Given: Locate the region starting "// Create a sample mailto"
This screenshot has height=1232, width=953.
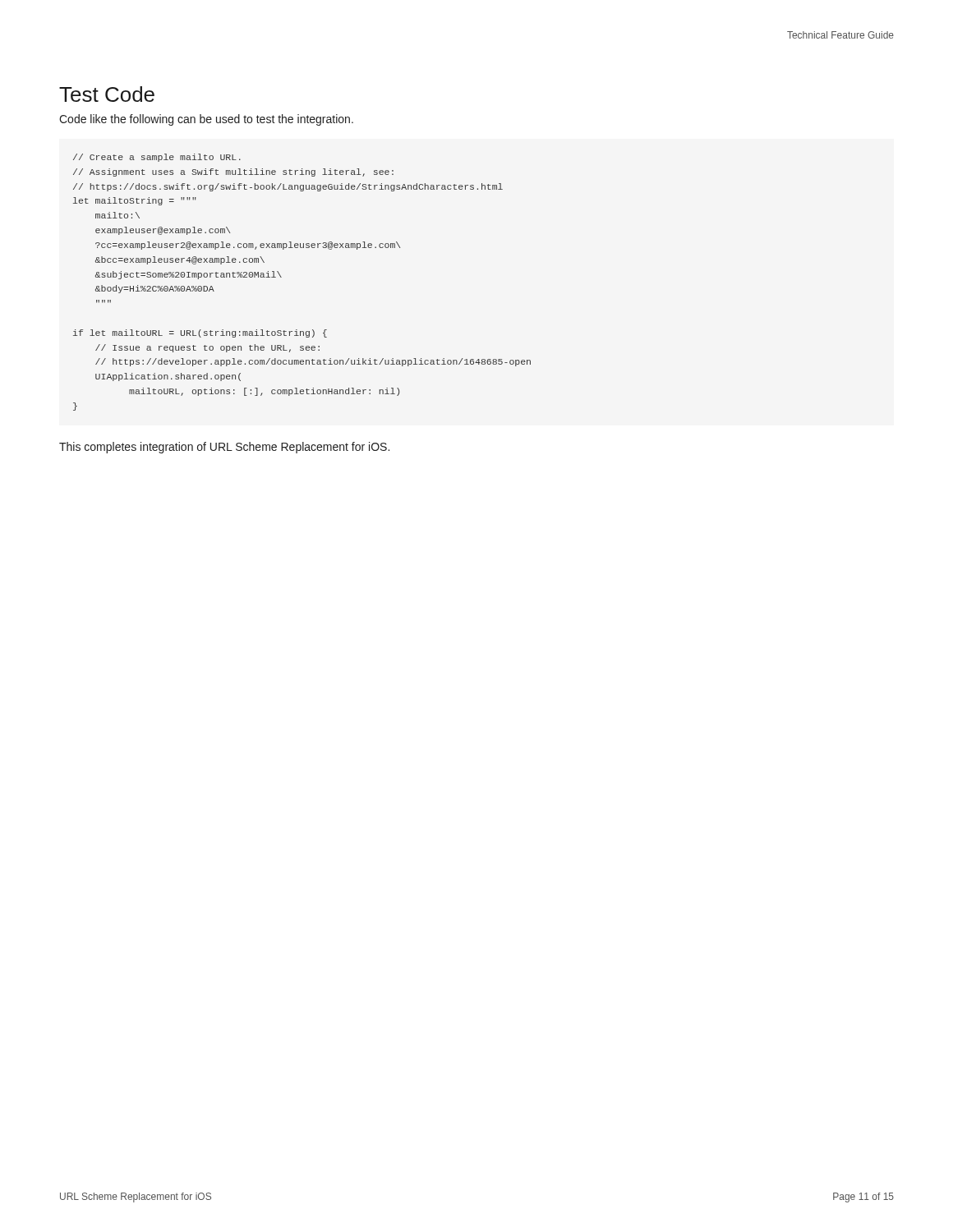Looking at the screenshot, I should click(x=157, y=158).
